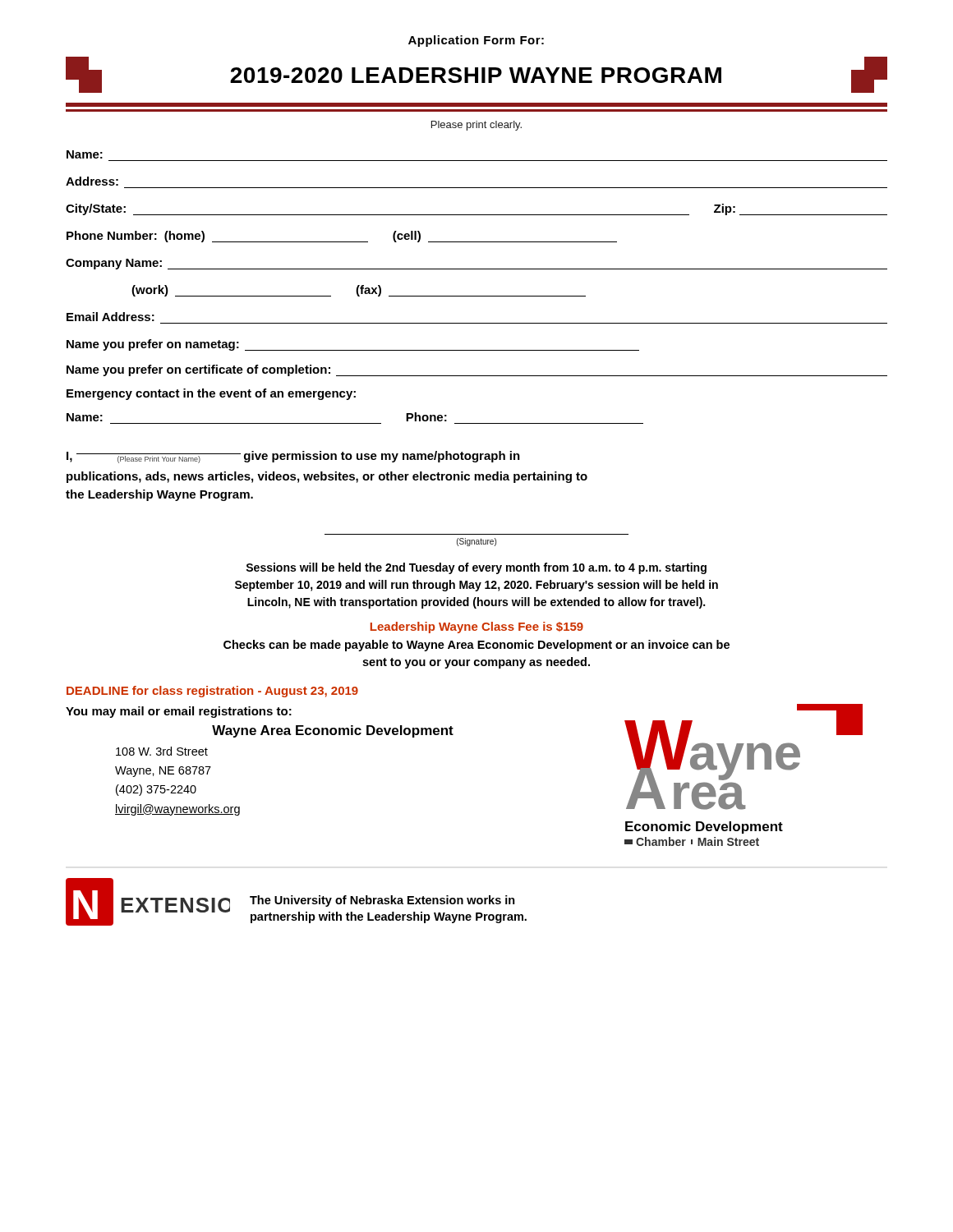
Task: Where does it say "Leadership Wayne Class Fee is $159"?
Action: click(476, 626)
